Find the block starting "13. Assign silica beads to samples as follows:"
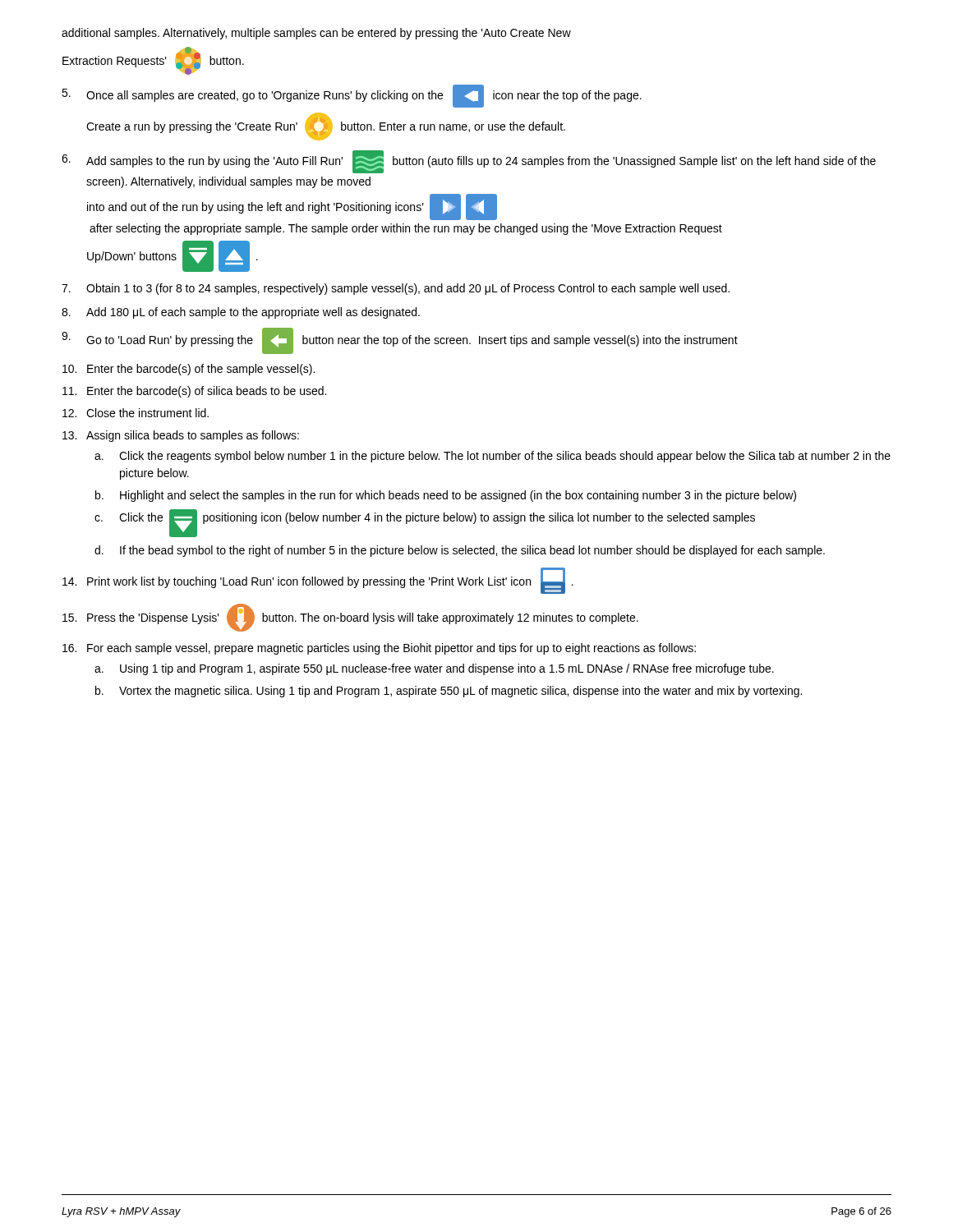The width and height of the screenshot is (953, 1232). coord(181,436)
